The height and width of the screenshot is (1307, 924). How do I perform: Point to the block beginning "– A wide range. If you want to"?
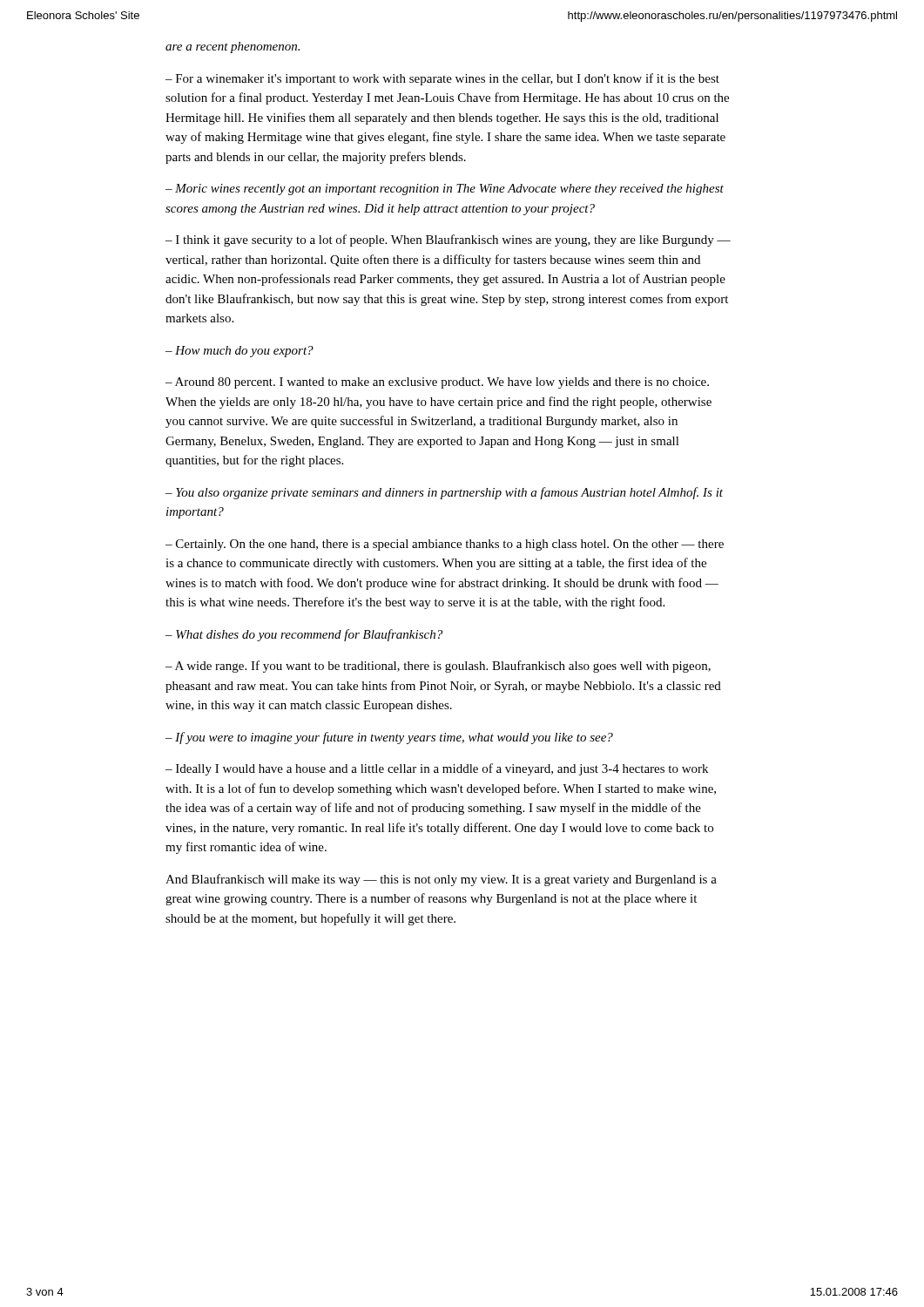[x=449, y=686]
